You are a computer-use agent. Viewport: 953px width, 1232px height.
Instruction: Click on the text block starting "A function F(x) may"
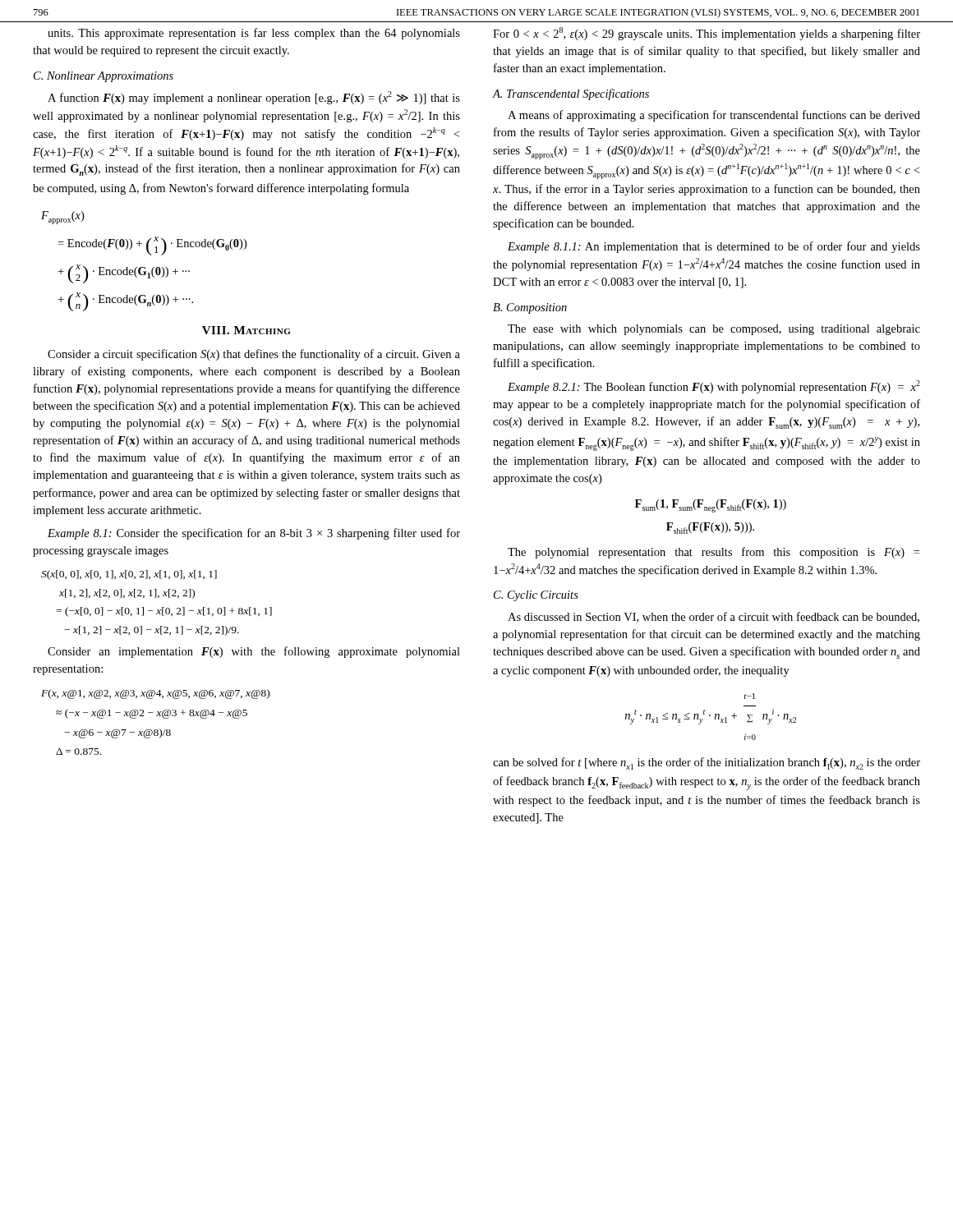coord(246,143)
